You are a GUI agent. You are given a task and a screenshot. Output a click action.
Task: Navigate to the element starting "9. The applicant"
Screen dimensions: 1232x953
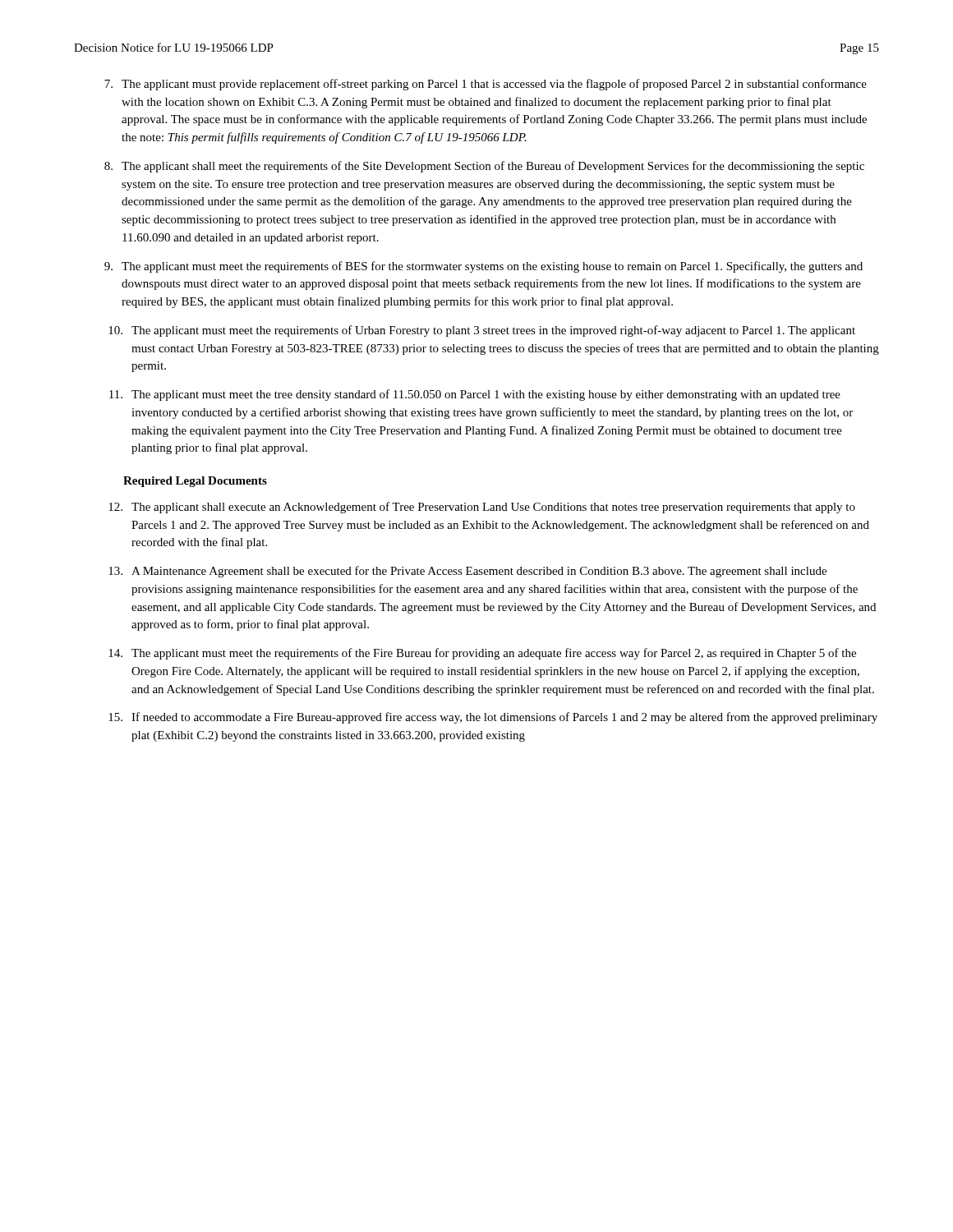point(476,284)
